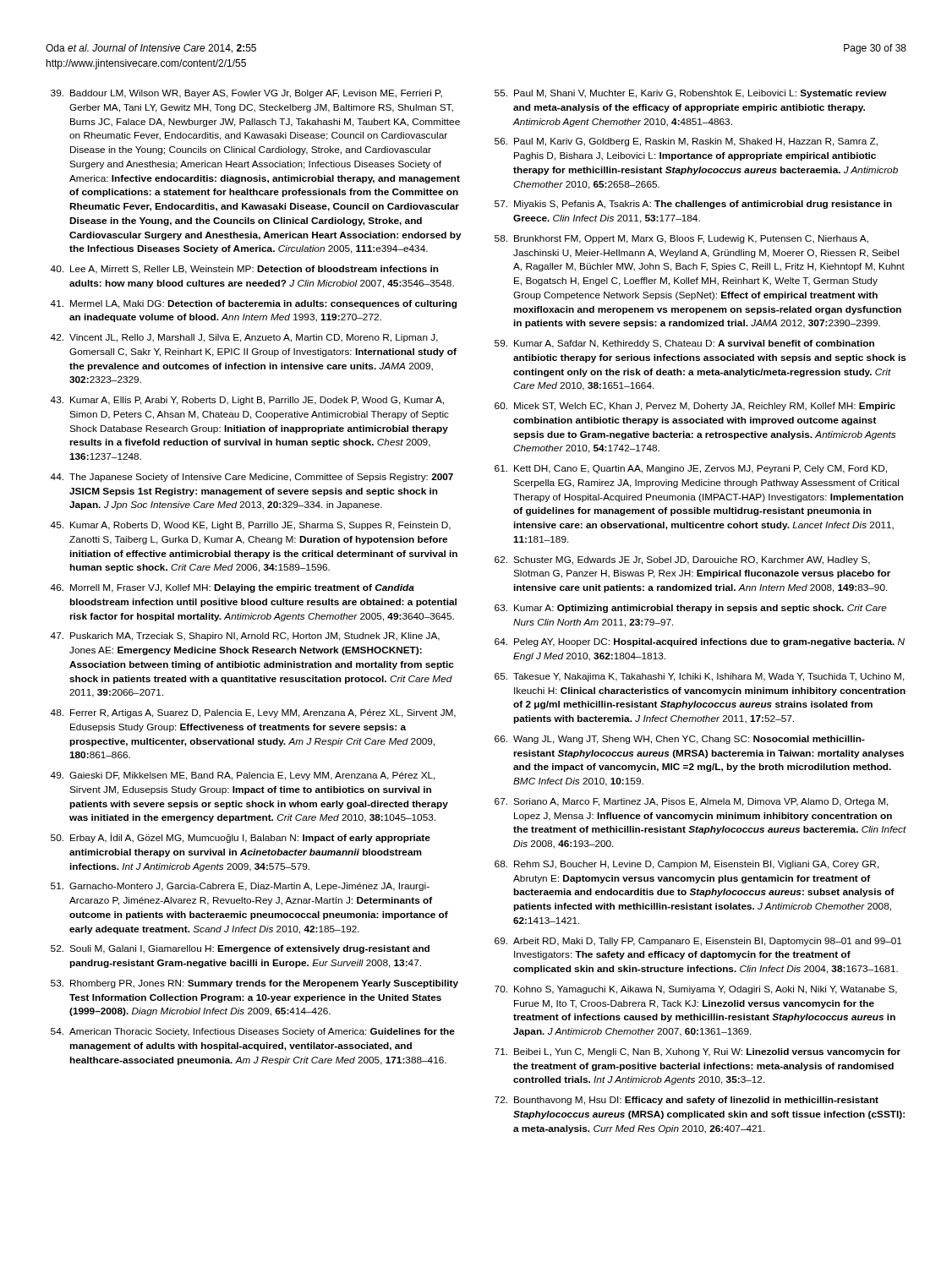
Task: Select the element starting "65. Takesue Y, Nakajima K, Takahashi"
Action: pos(698,698)
